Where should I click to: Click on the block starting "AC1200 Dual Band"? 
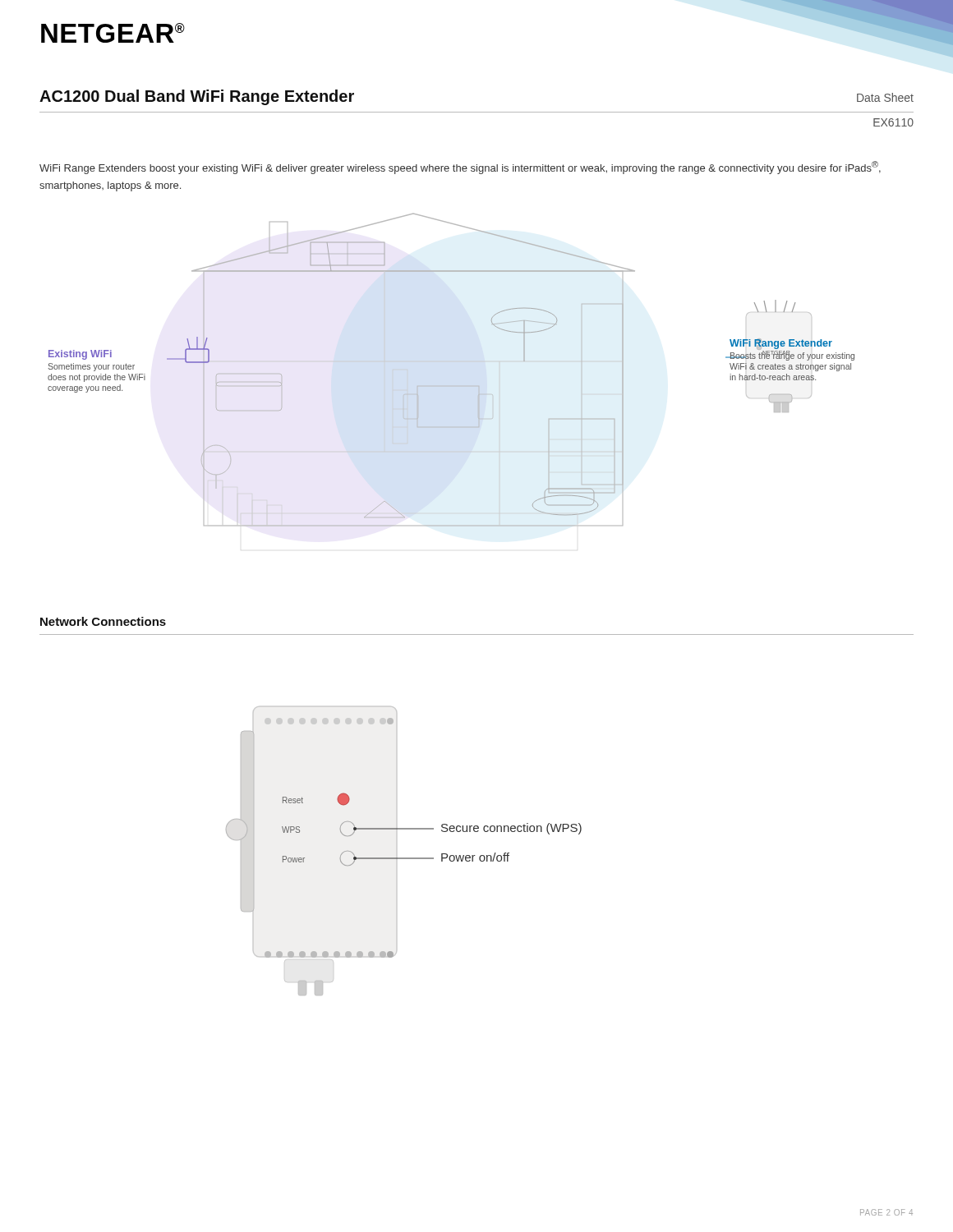[x=476, y=108]
